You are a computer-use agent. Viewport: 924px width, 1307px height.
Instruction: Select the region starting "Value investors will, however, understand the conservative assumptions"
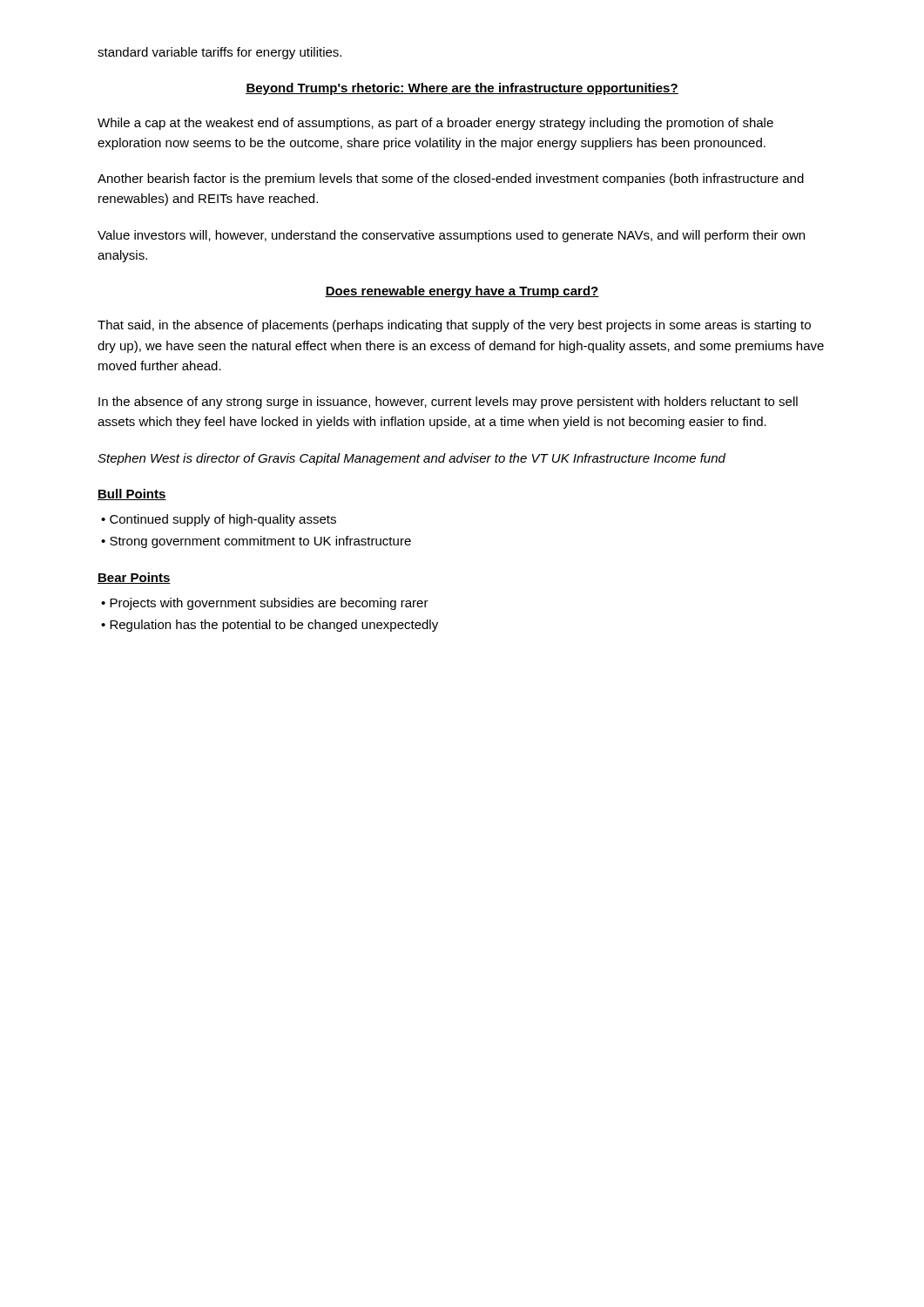pos(452,245)
